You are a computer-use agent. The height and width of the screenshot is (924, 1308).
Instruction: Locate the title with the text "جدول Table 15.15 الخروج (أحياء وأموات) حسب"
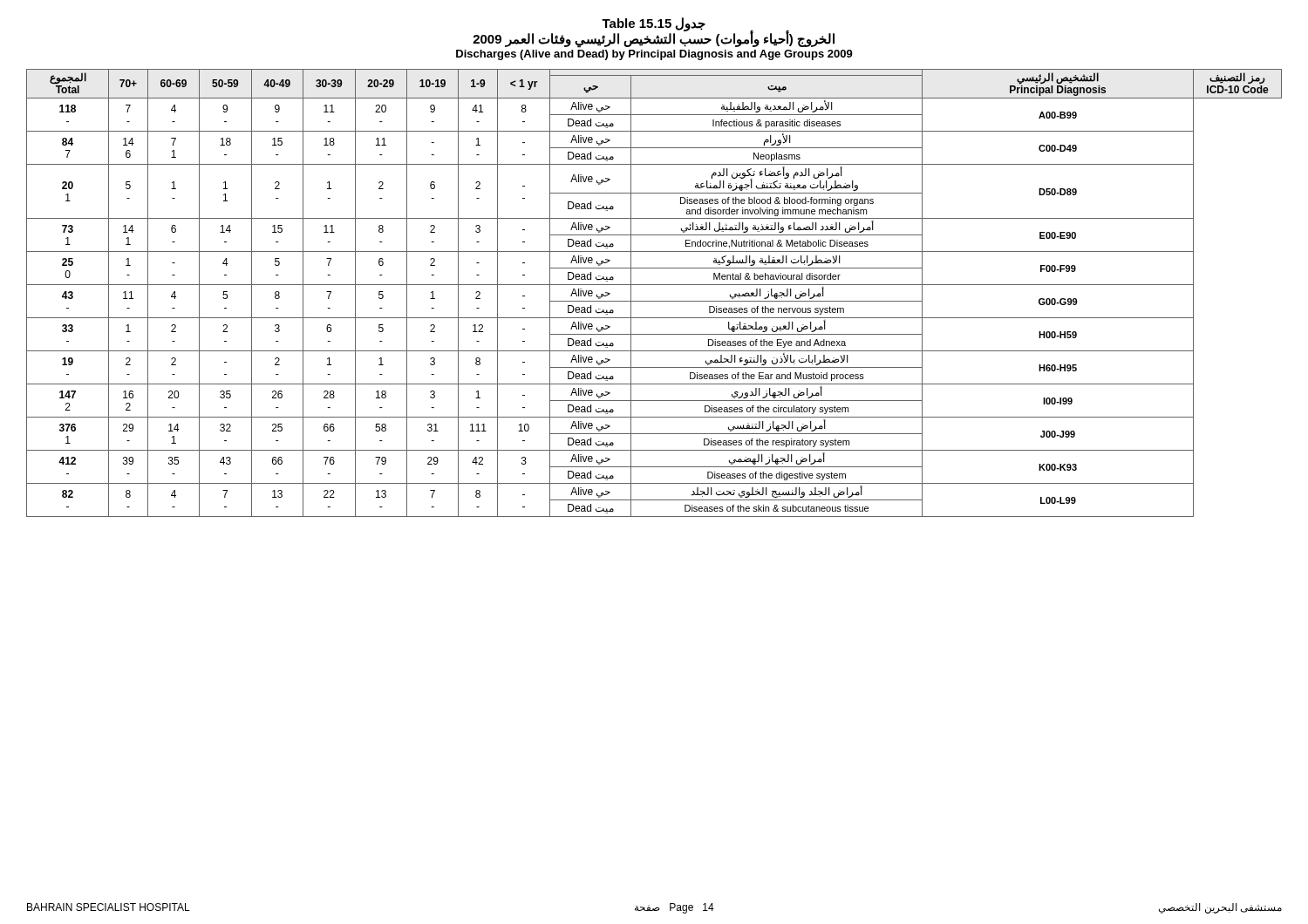pos(654,38)
